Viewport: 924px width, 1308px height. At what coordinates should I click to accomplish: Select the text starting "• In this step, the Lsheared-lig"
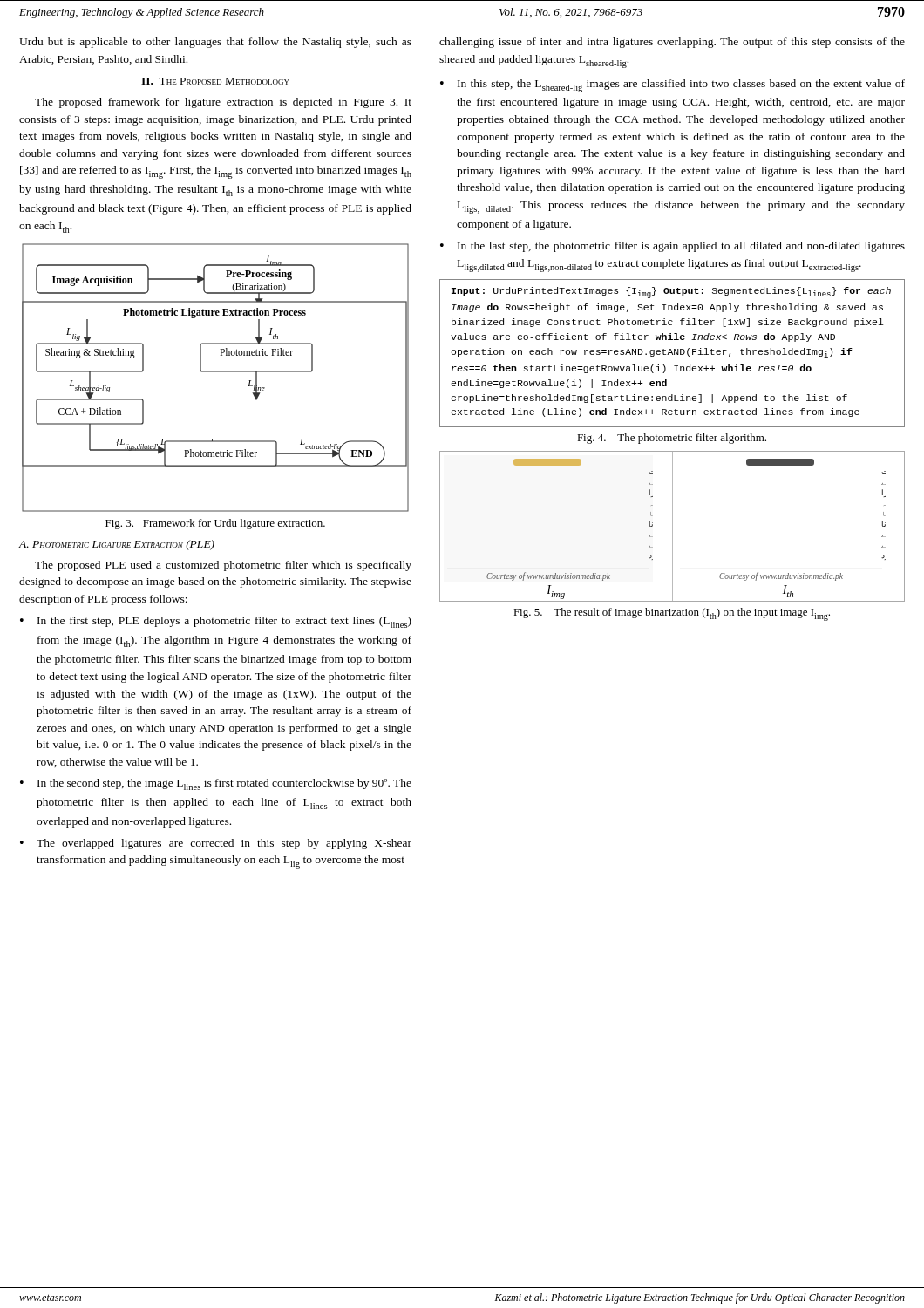tap(672, 153)
